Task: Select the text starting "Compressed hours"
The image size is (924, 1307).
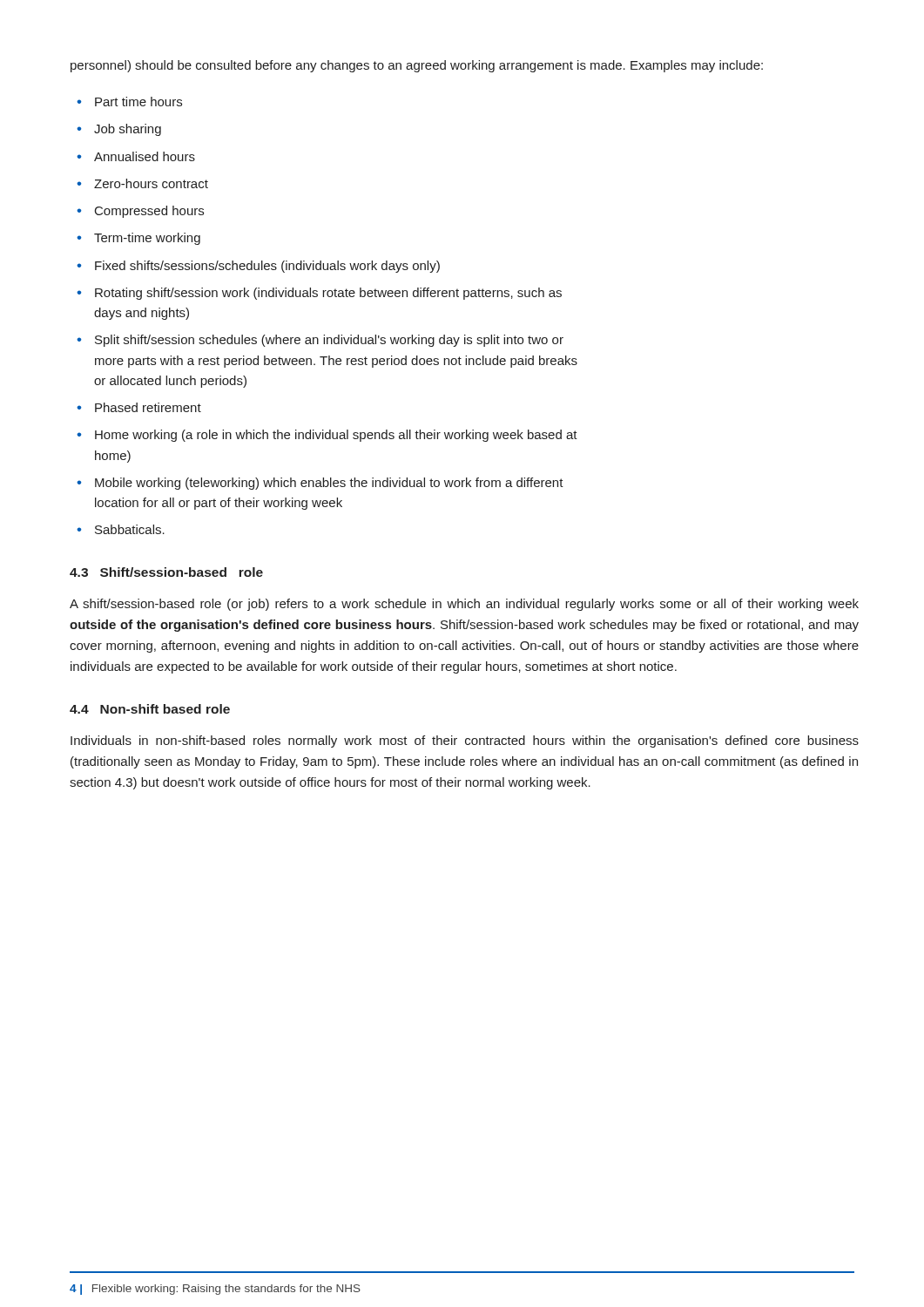Action: click(x=149, y=210)
